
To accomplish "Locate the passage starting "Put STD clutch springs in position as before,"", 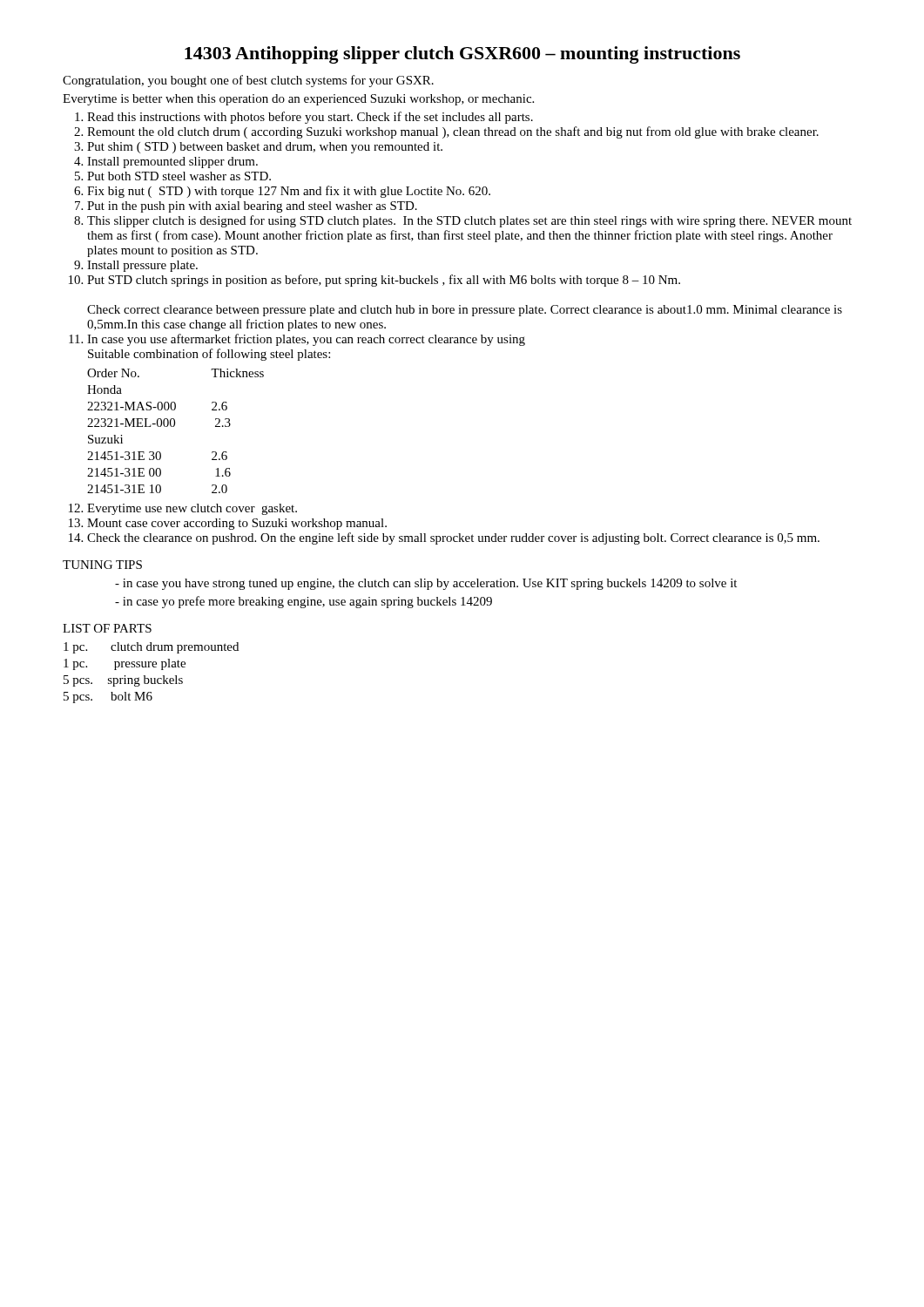I will 474,302.
